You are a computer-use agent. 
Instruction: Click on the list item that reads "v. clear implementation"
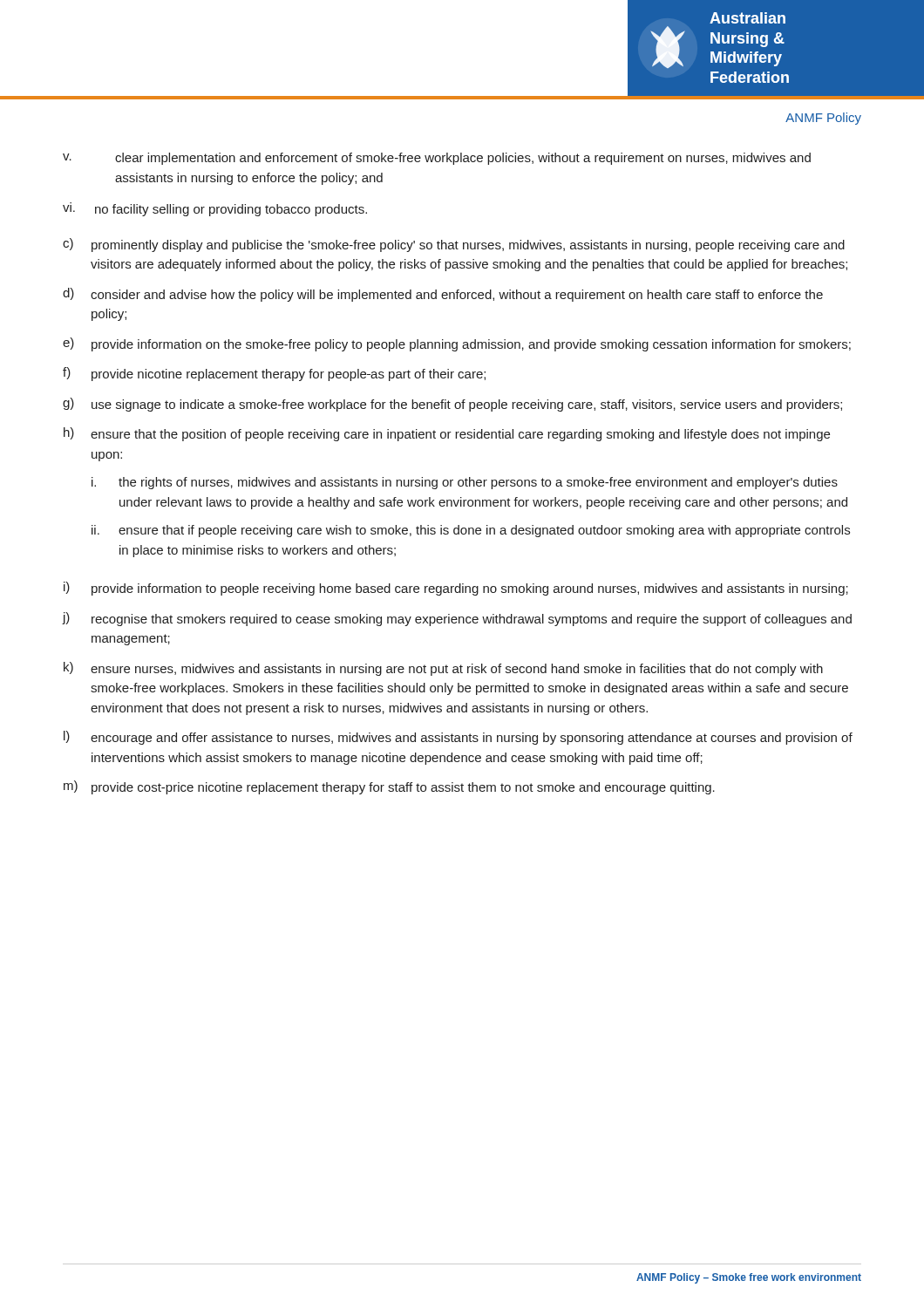coord(462,168)
